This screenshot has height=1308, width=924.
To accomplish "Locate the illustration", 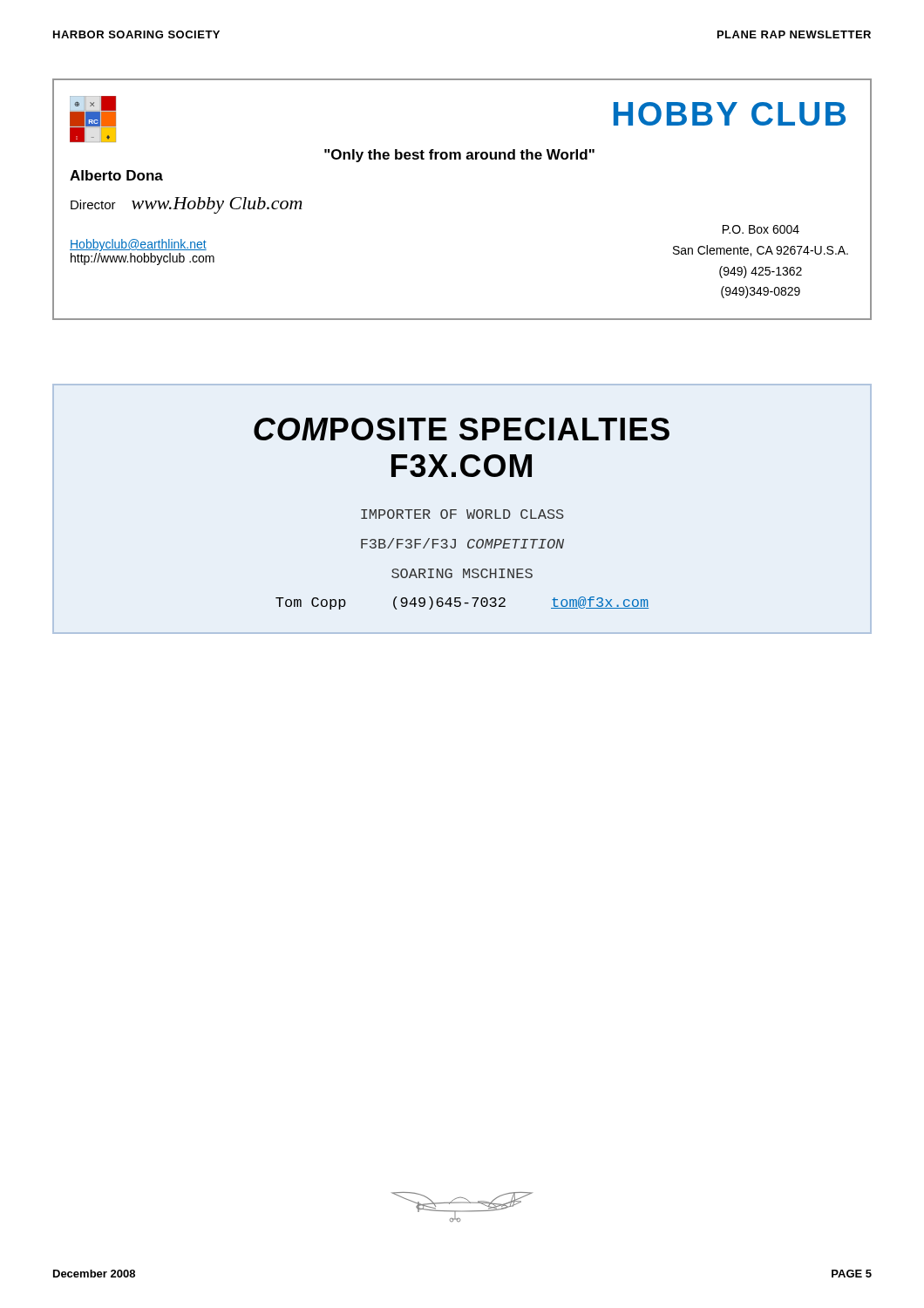I will point(462,1206).
